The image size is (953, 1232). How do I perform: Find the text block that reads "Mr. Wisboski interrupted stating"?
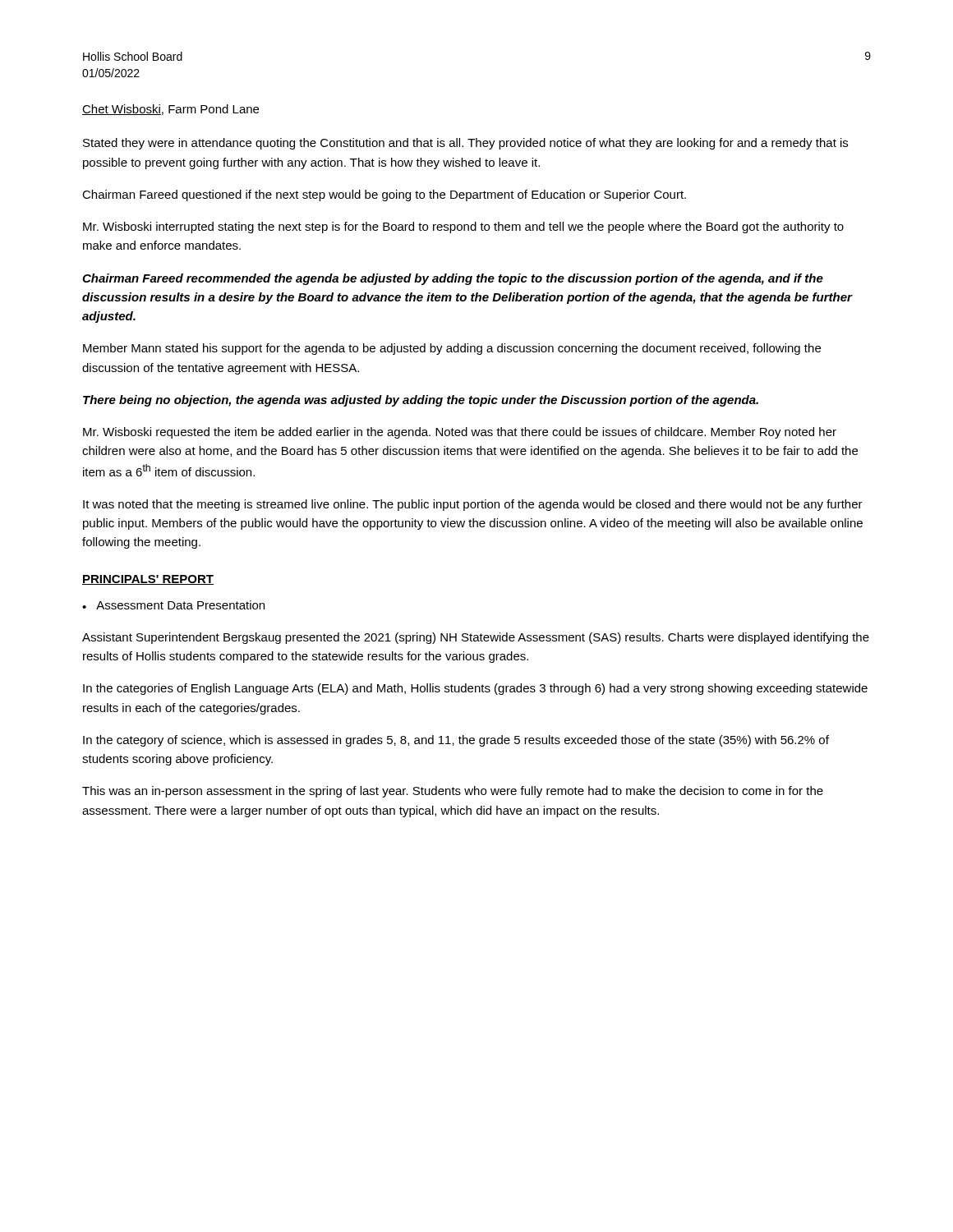(x=476, y=236)
